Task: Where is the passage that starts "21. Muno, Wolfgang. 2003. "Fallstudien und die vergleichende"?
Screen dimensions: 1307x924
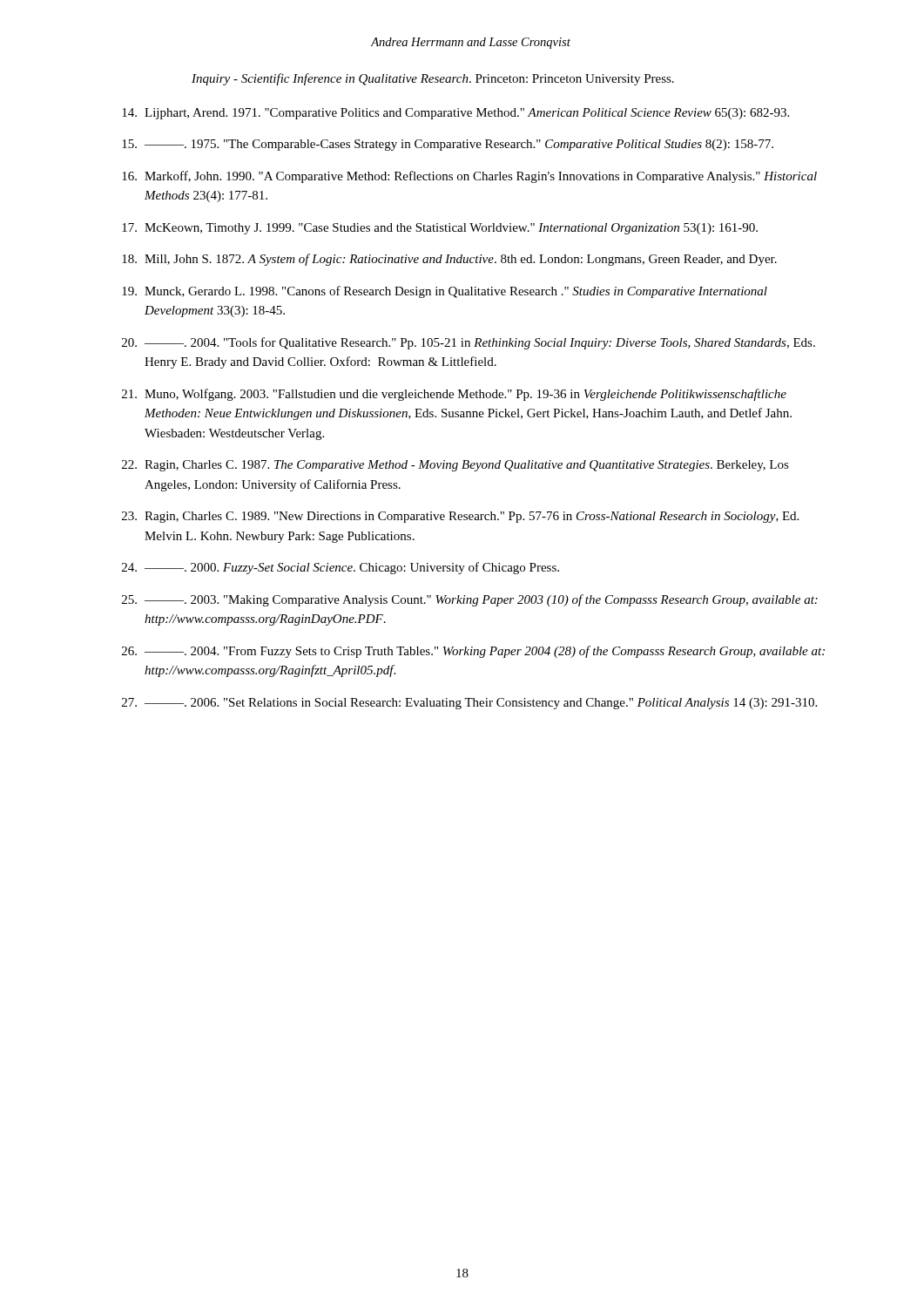Action: tap(471, 413)
